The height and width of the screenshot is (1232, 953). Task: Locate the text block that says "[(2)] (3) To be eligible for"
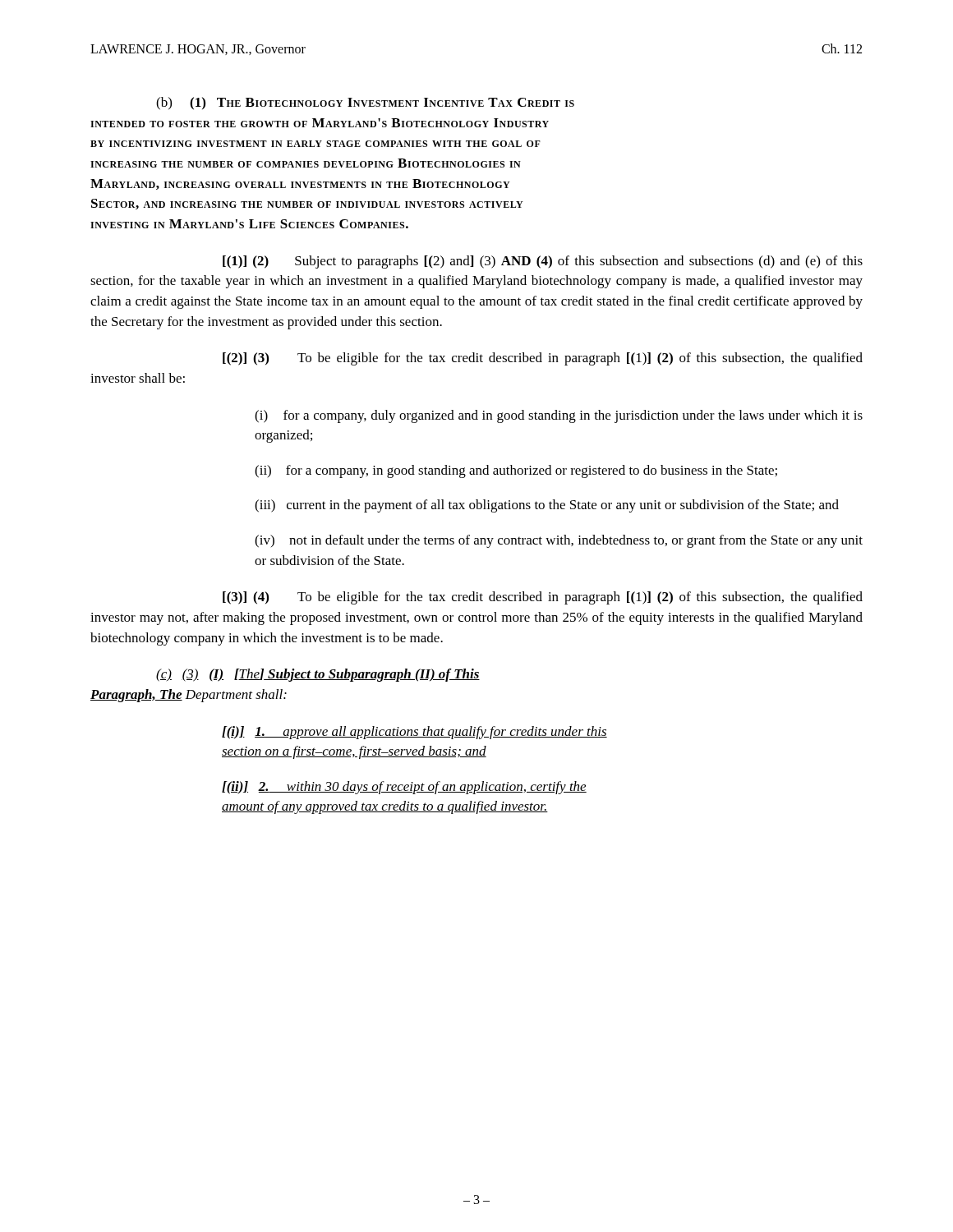click(x=476, y=368)
